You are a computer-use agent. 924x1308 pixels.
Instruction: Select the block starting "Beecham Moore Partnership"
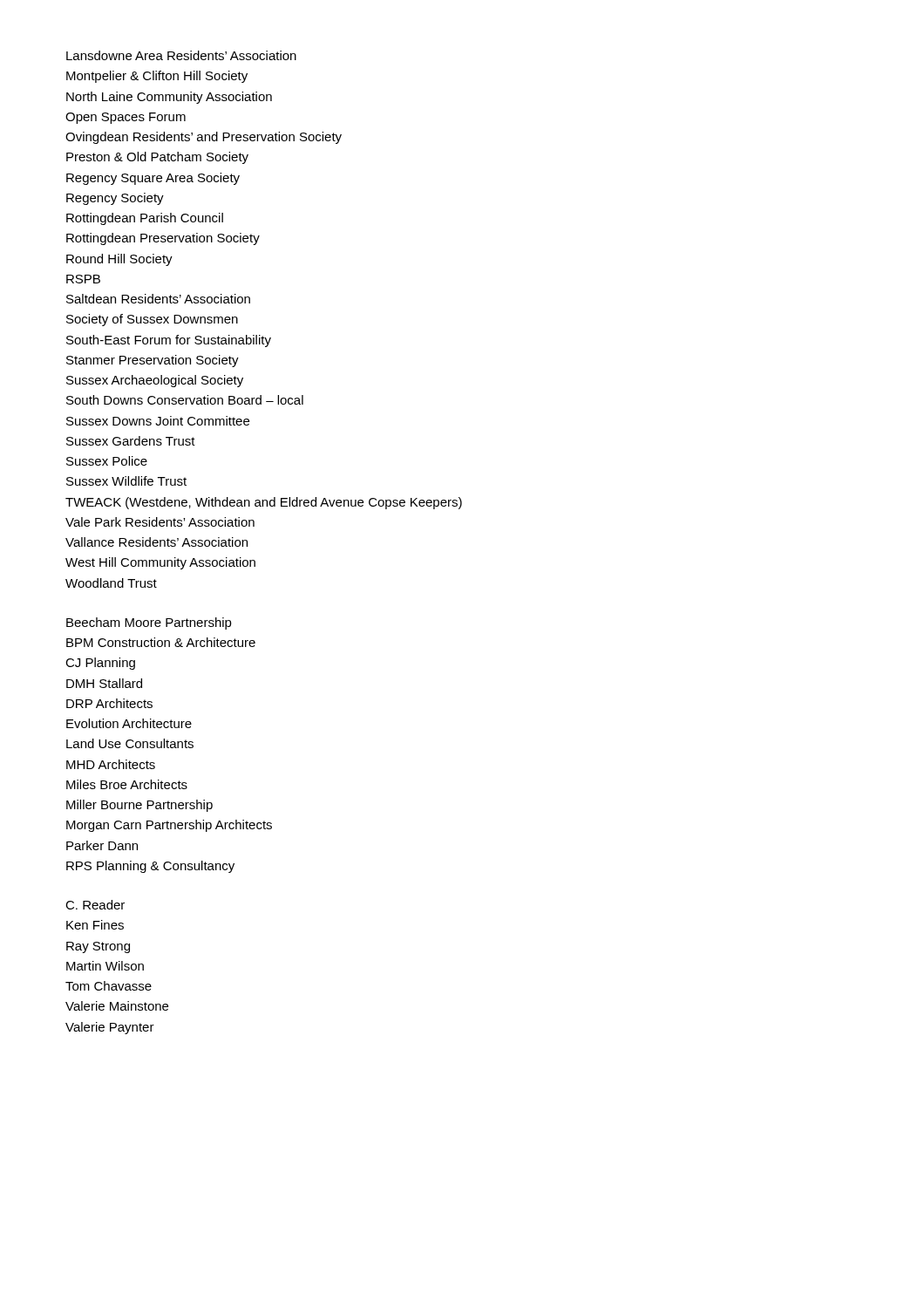(x=149, y=622)
